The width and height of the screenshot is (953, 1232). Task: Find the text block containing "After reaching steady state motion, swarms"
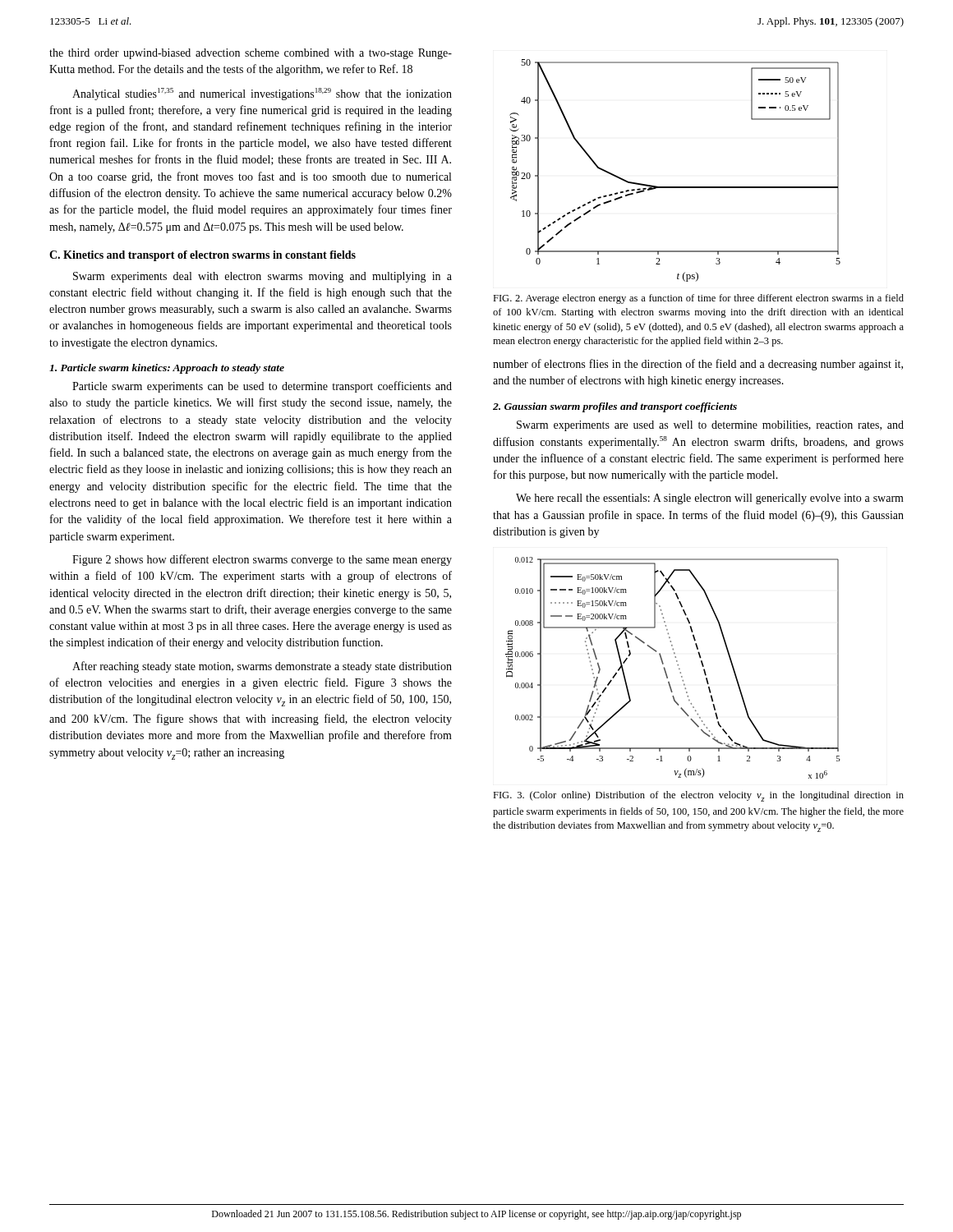click(x=251, y=711)
